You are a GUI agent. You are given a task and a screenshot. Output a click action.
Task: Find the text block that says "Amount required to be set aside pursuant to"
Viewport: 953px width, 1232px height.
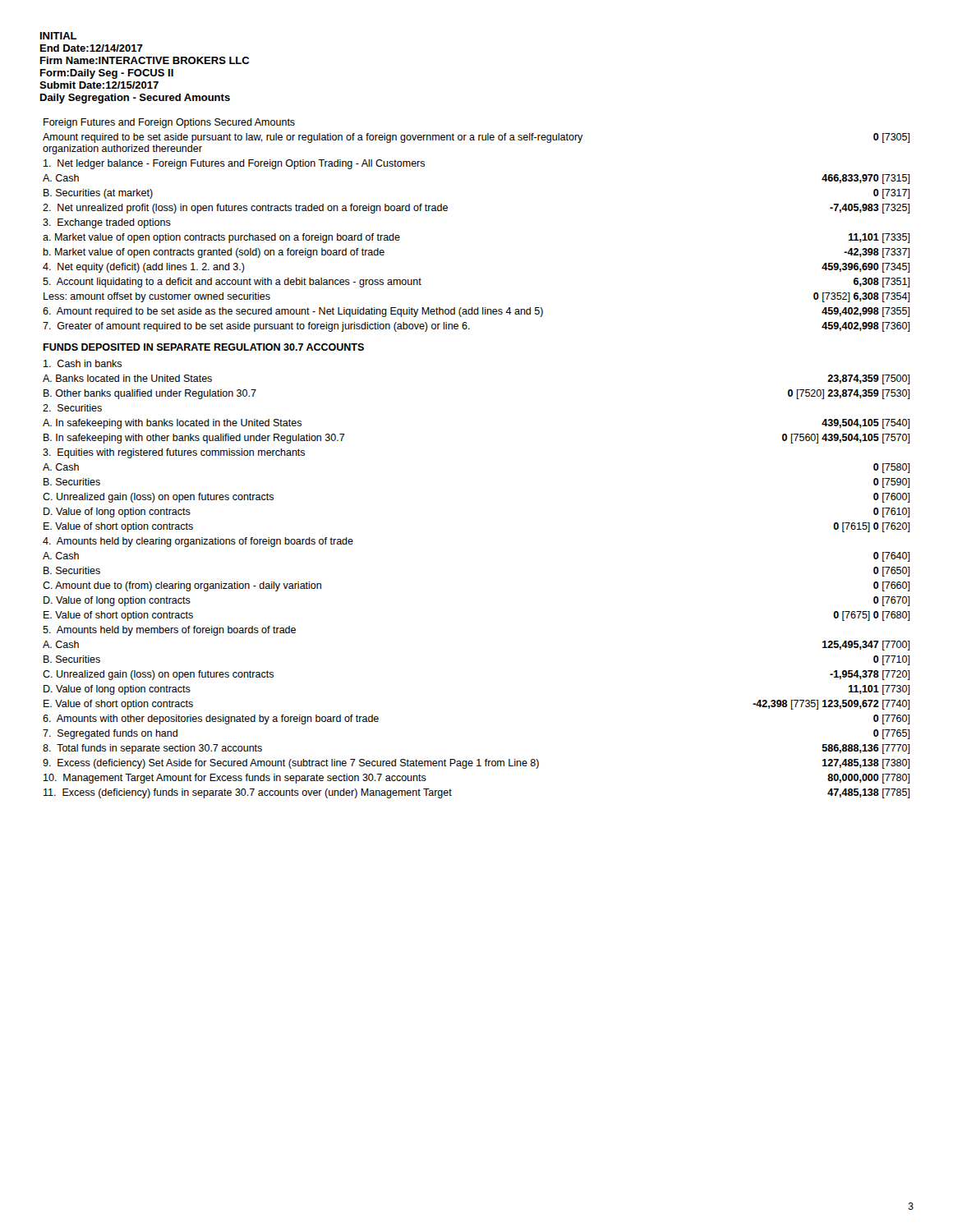click(x=313, y=143)
